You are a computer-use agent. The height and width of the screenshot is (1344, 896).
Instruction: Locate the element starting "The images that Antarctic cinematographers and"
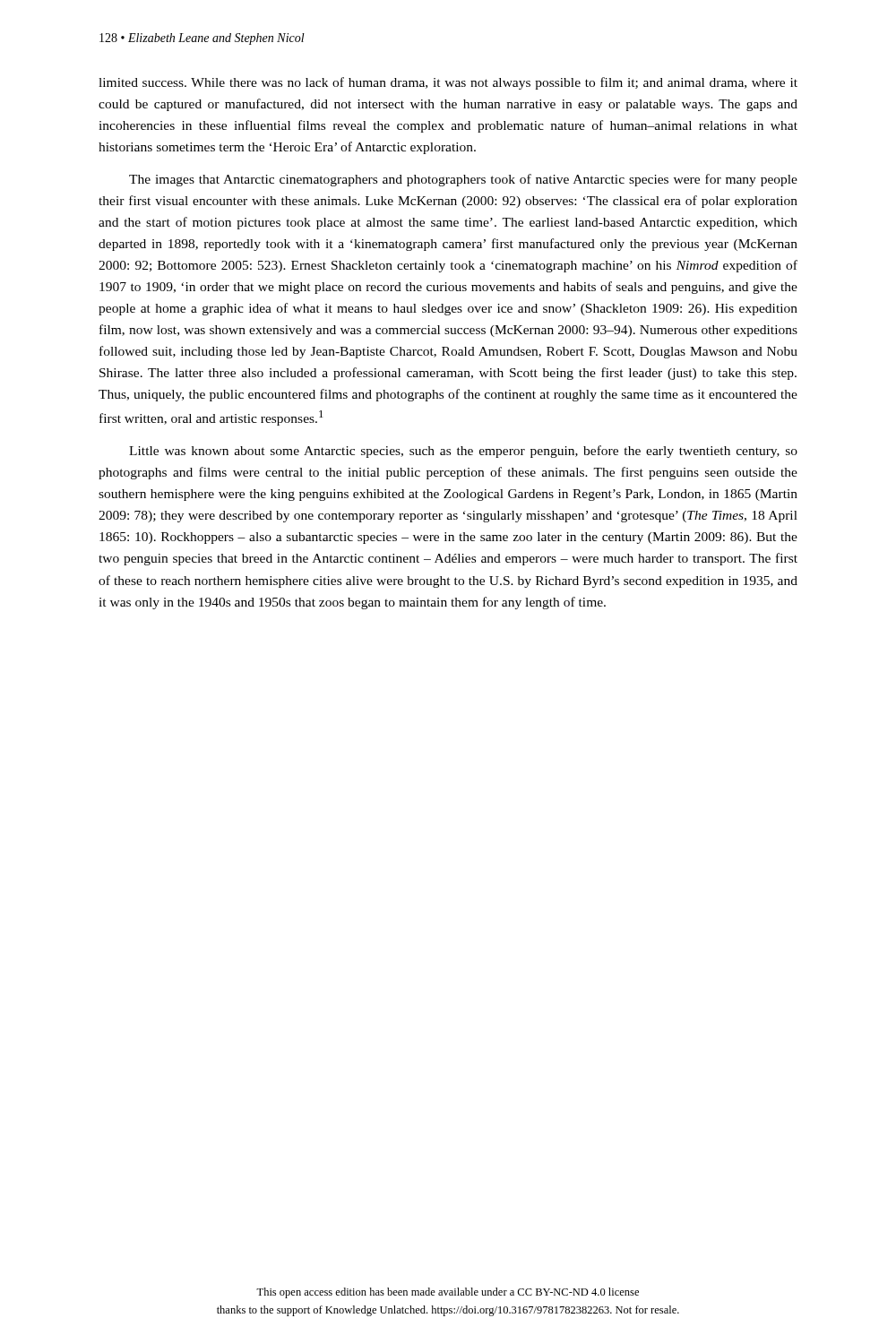448,299
